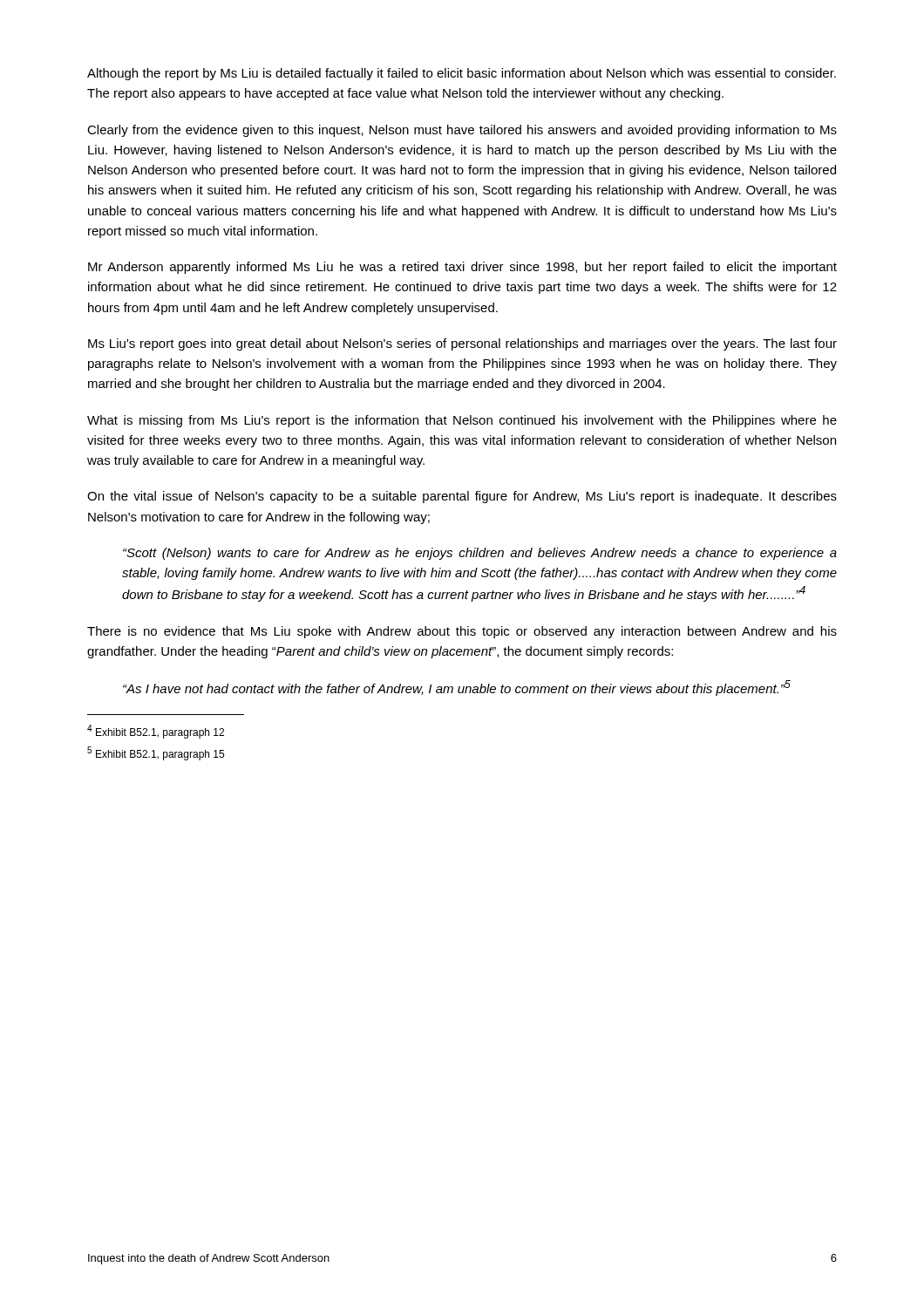Click on the text block containing "Mr Anderson apparently informed Ms"
Image resolution: width=924 pixels, height=1308 pixels.
(462, 287)
